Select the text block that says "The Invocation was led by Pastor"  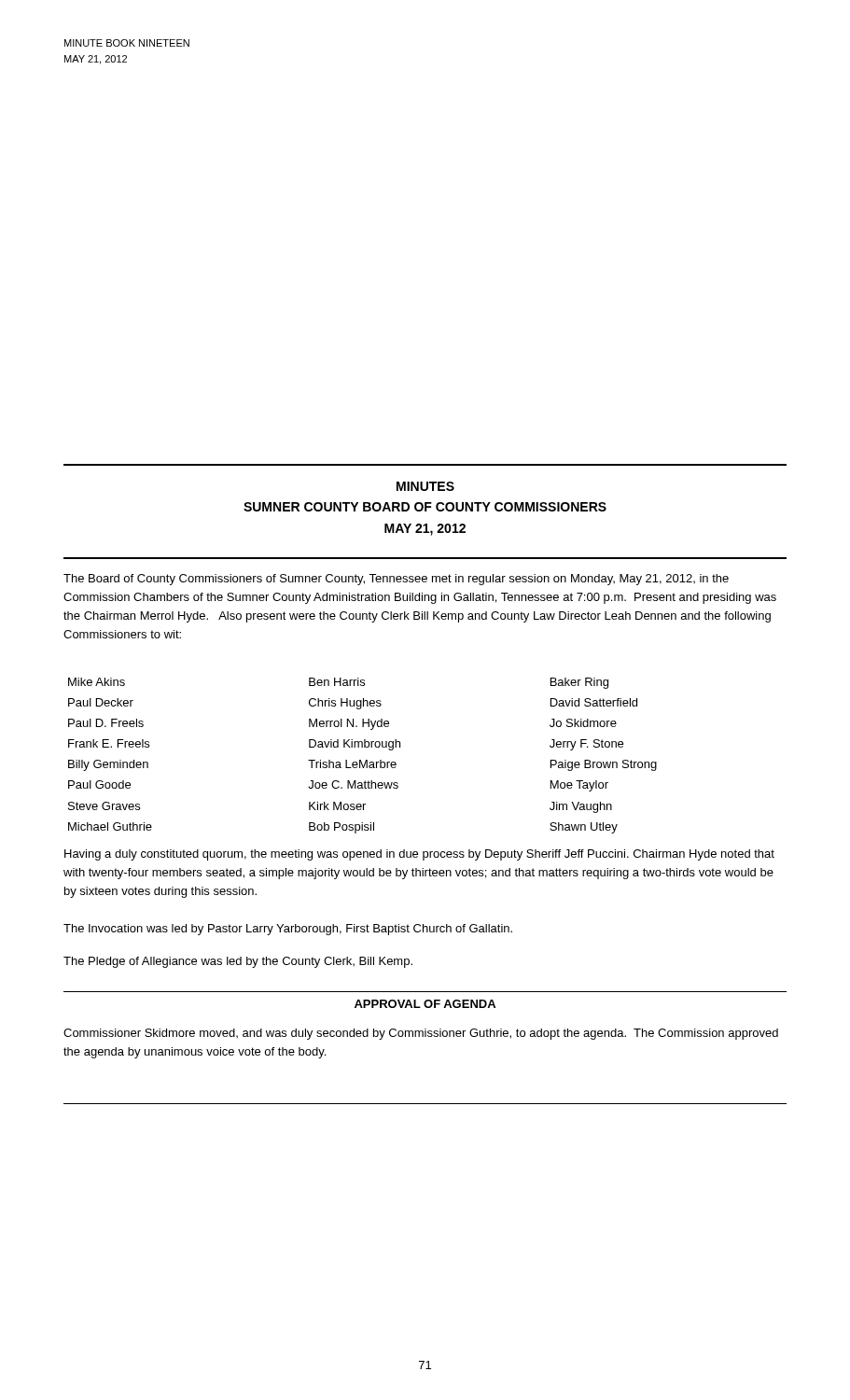point(288,928)
